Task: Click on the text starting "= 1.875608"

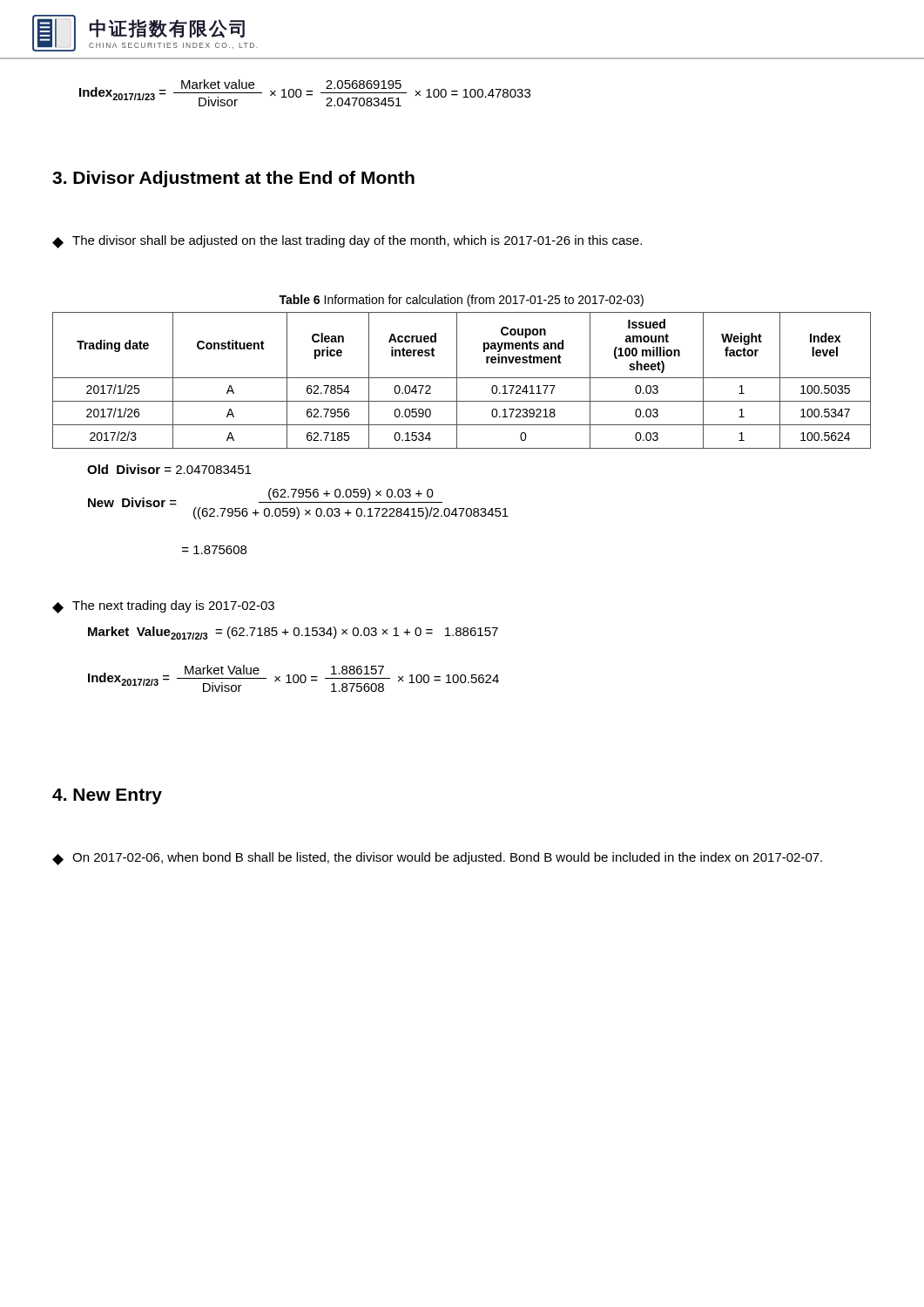Action: click(214, 550)
